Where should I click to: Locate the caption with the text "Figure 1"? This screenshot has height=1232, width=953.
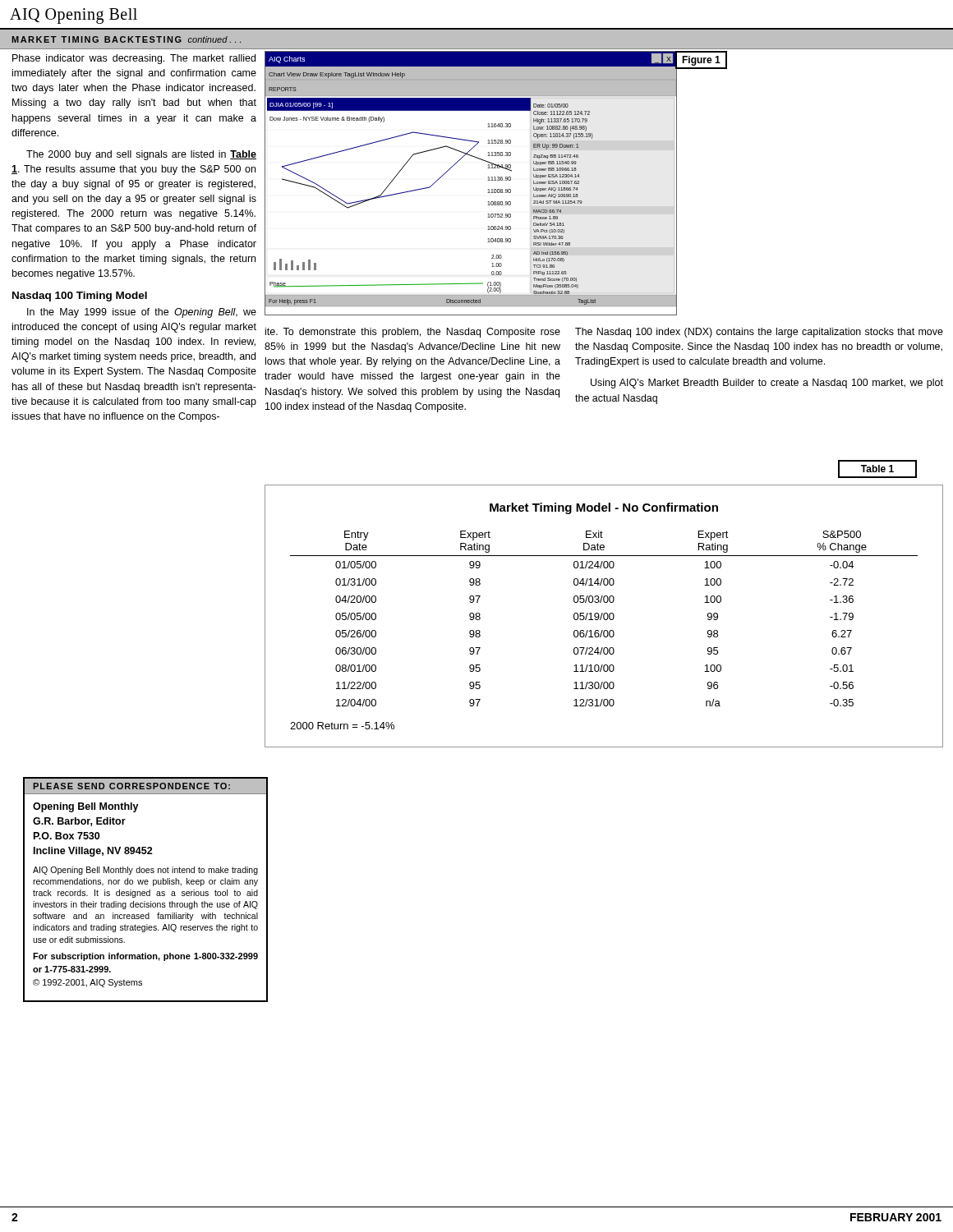tap(701, 60)
